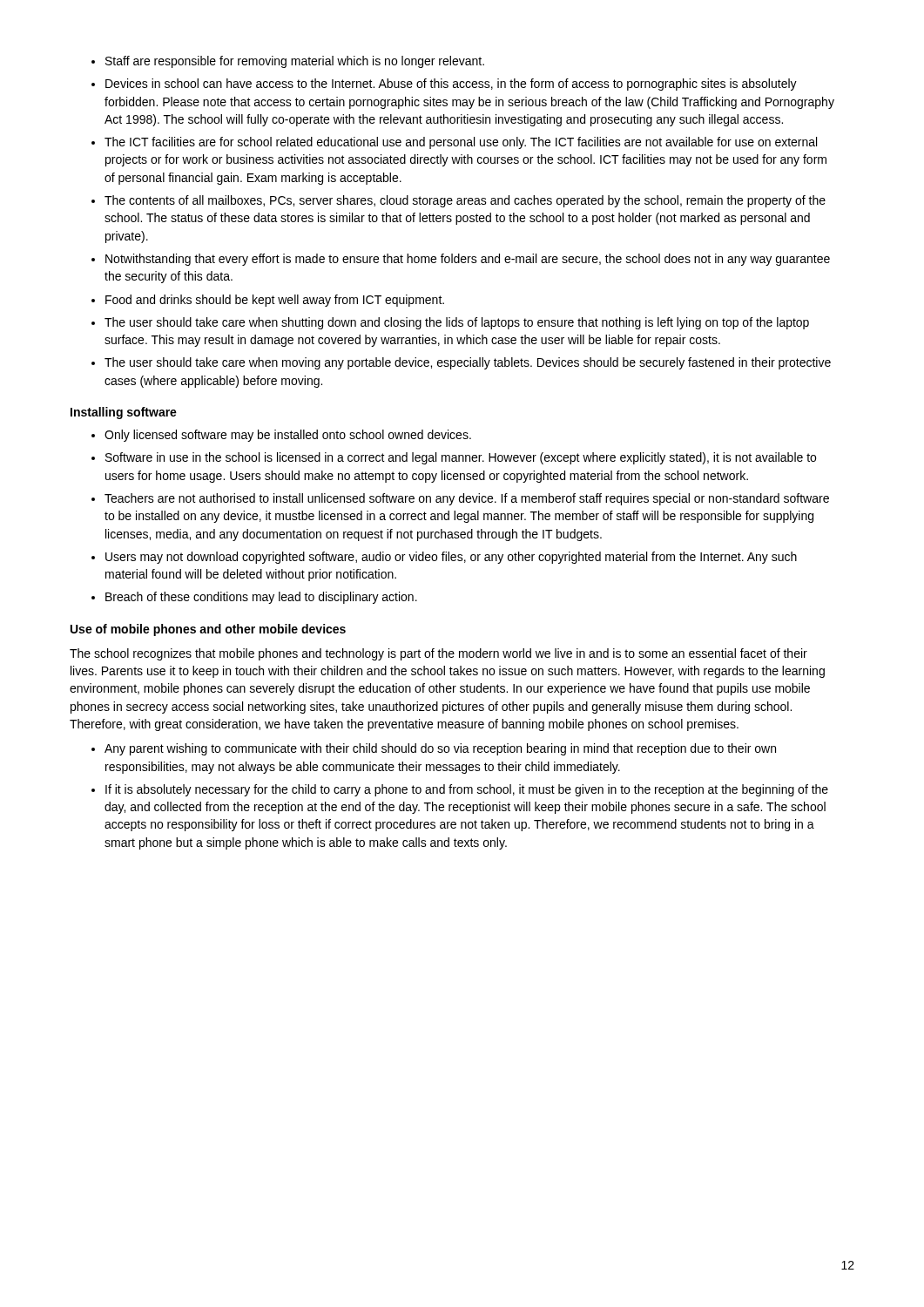The height and width of the screenshot is (1307, 924).
Task: Select the list item that reads "The user should take care when moving"
Action: (468, 372)
